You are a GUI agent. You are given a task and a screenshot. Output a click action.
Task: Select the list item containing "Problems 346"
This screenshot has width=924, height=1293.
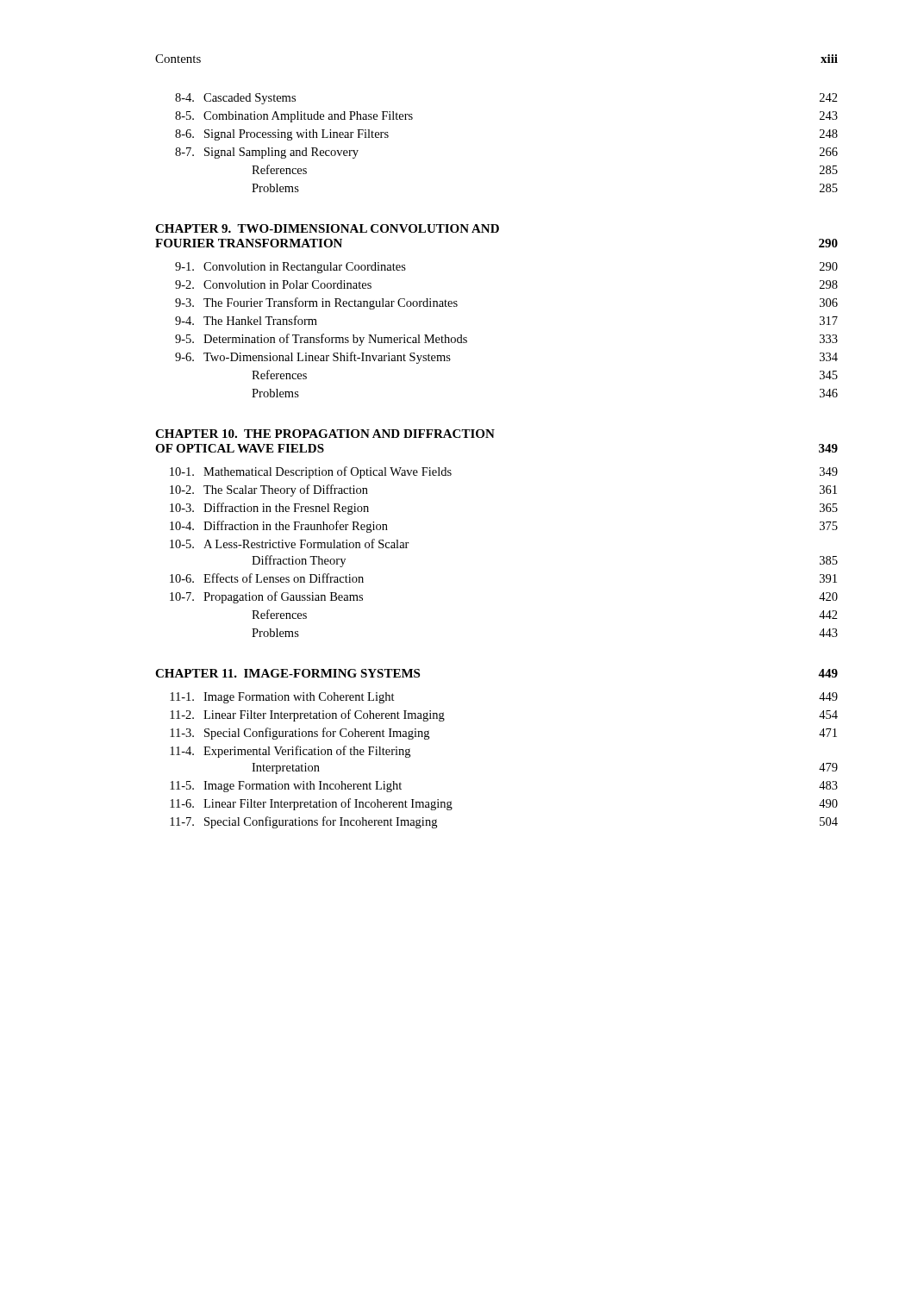(277, 393)
